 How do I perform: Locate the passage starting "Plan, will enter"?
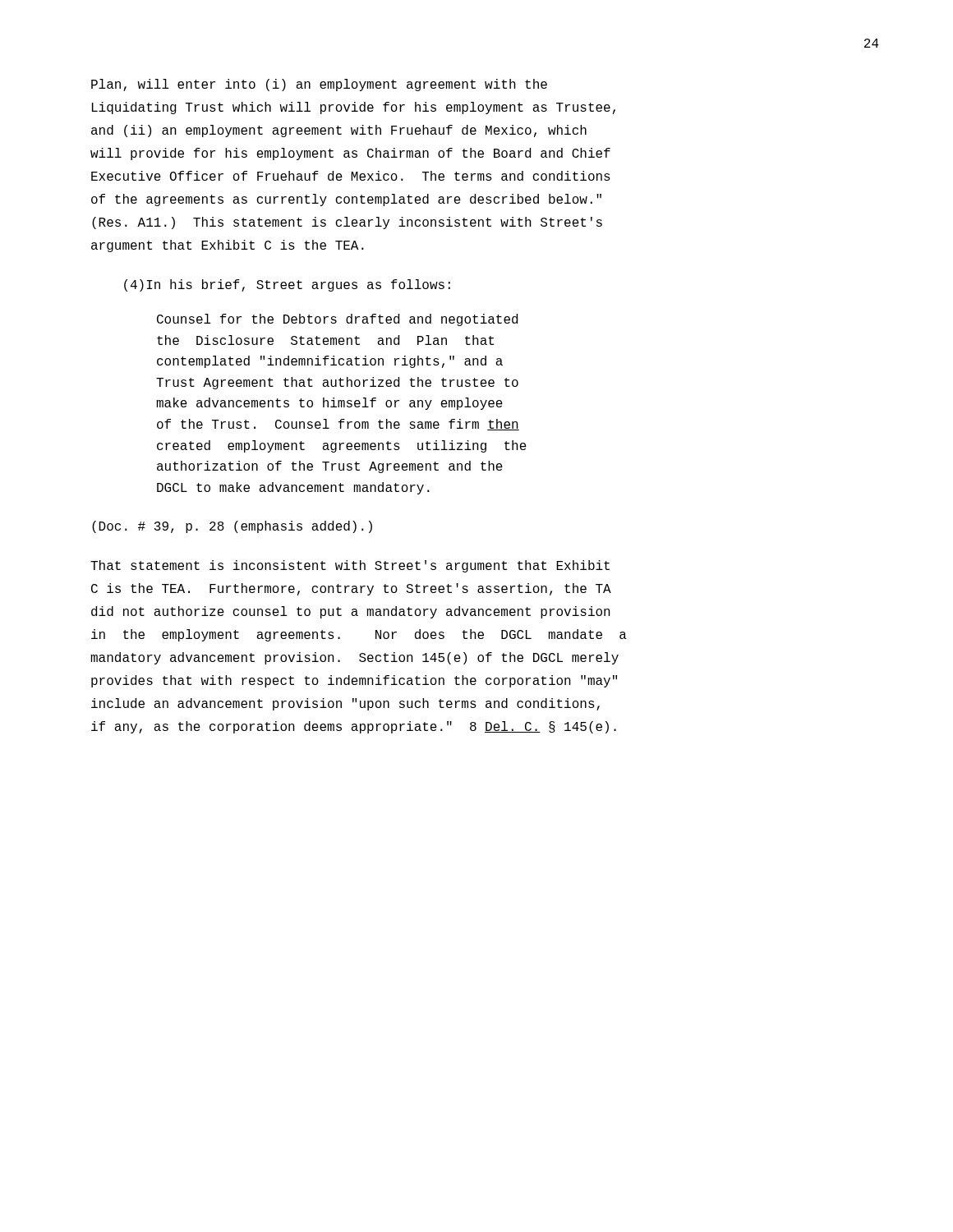point(355,166)
